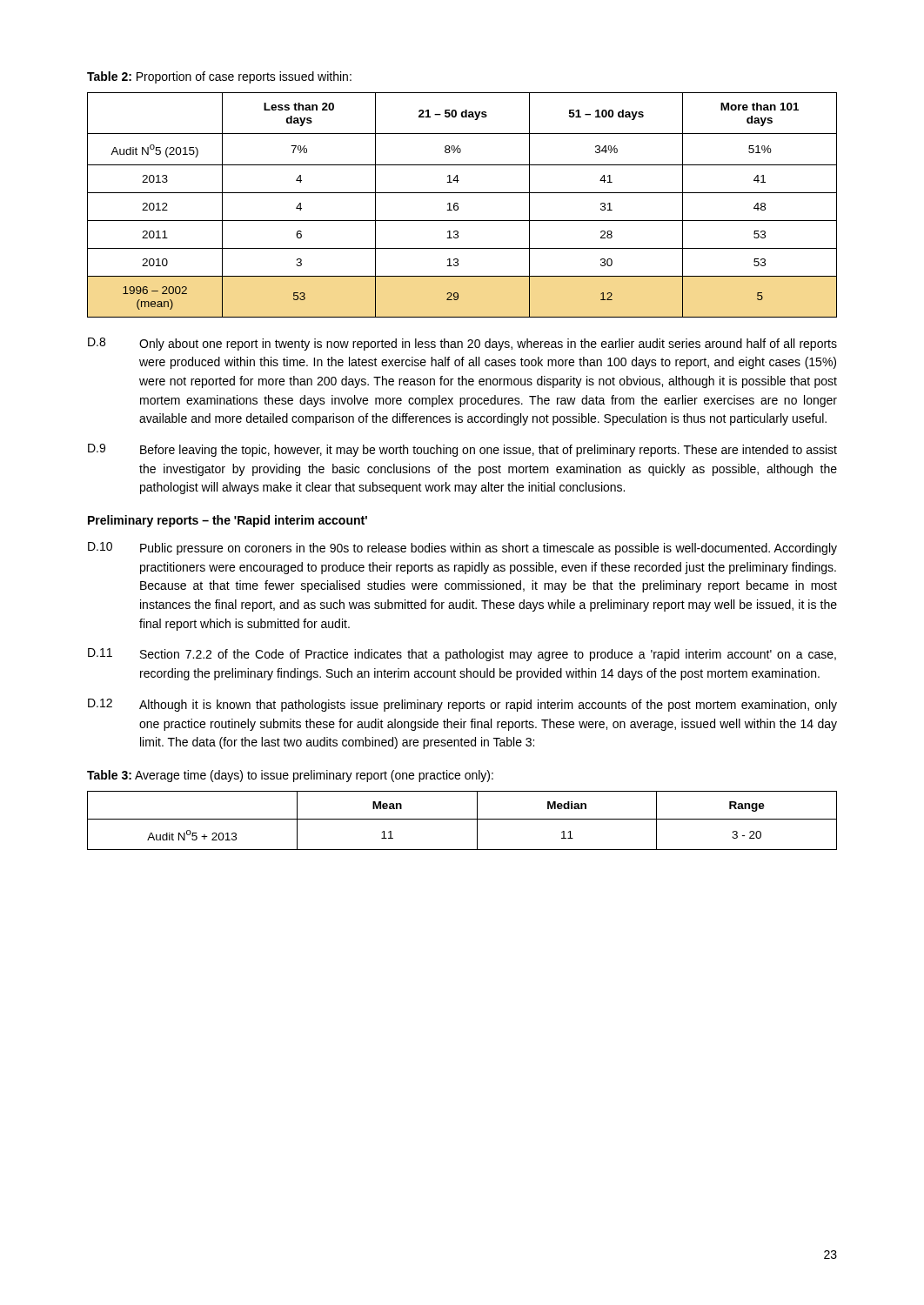The image size is (924, 1305).
Task: Point to the element starting "Table 3: Average time (days) to issue preliminary"
Action: point(291,775)
